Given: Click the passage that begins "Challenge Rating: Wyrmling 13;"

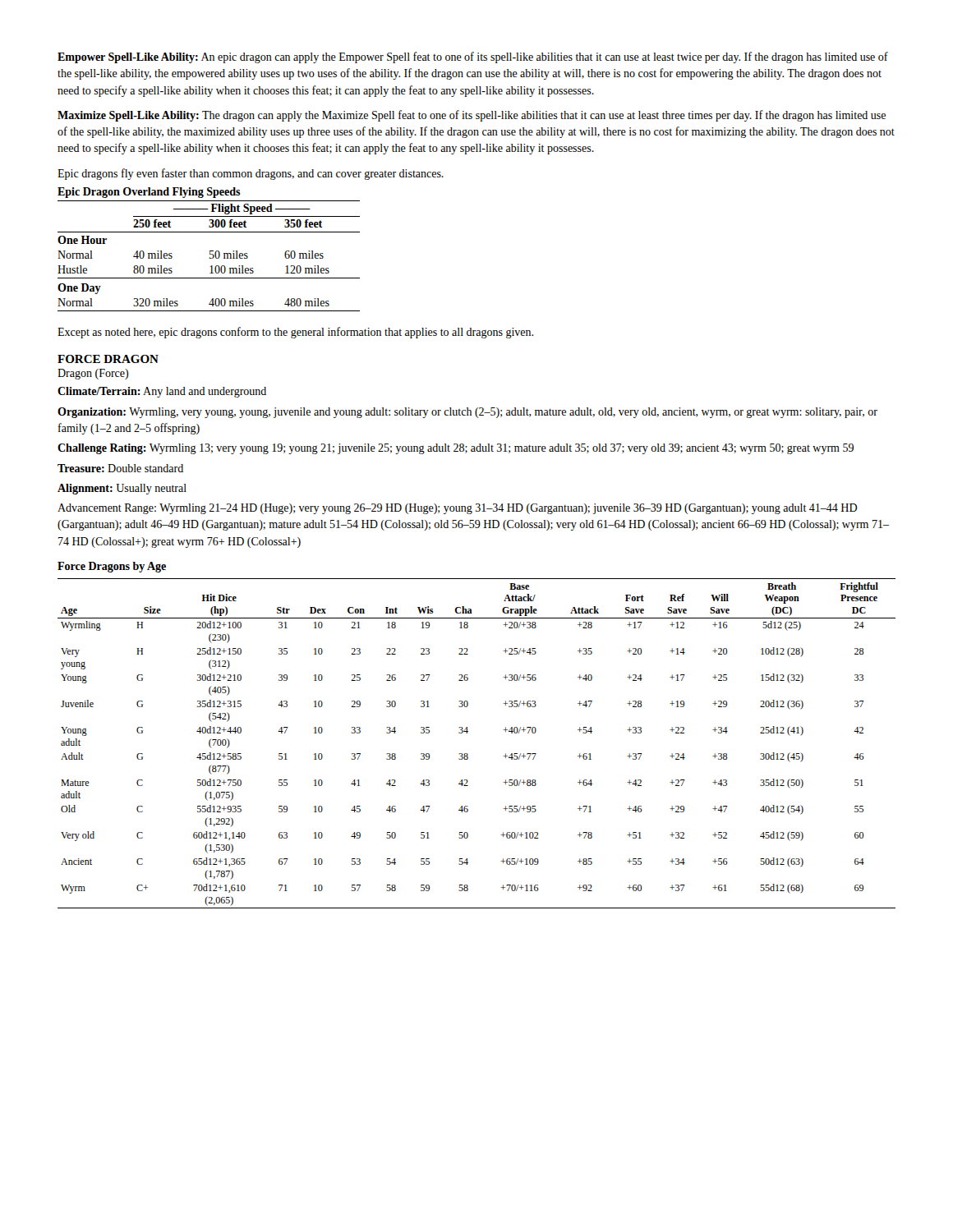Looking at the screenshot, I should 456,448.
